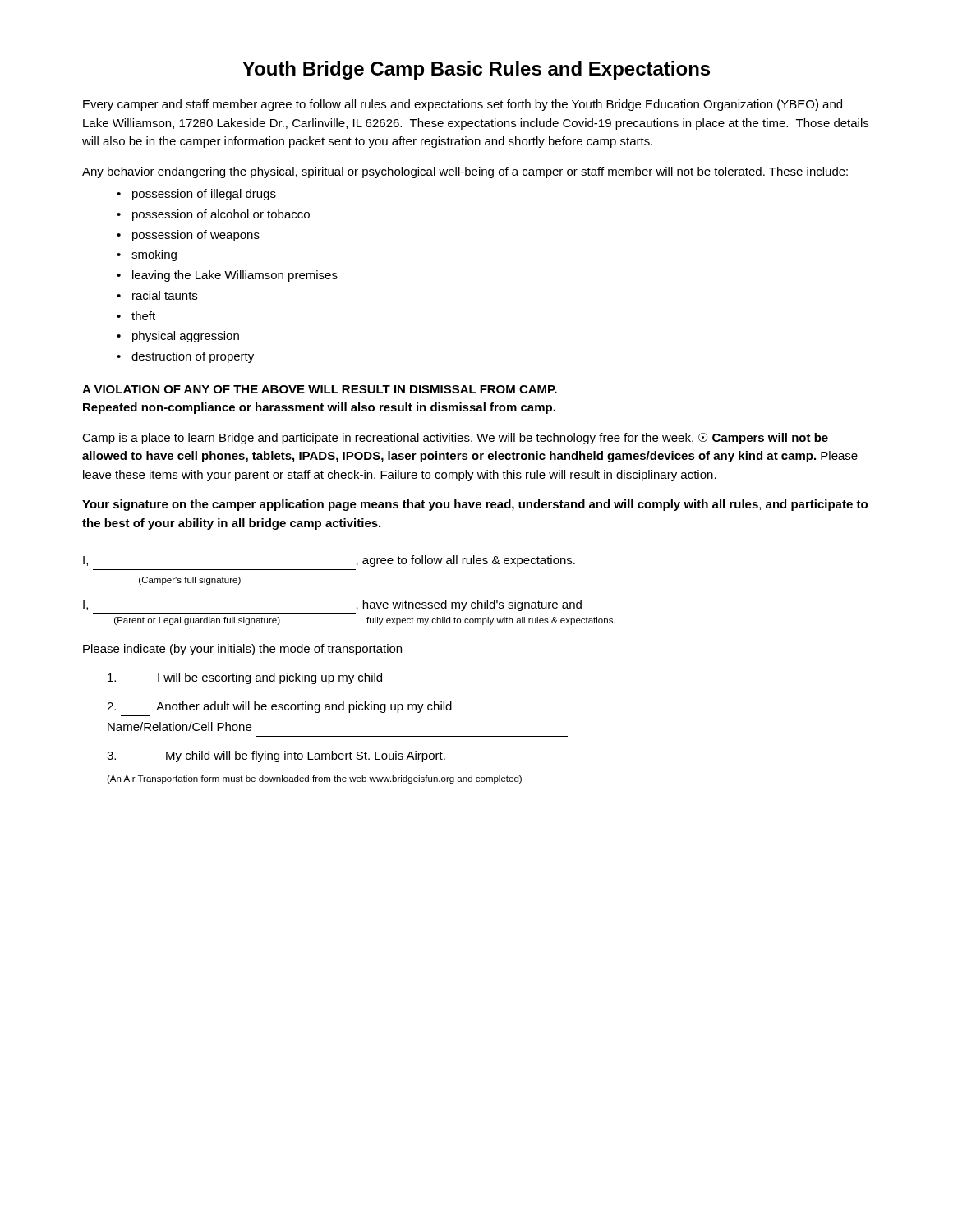Click on the list item with the text "possession of alcohol or"

(x=221, y=214)
